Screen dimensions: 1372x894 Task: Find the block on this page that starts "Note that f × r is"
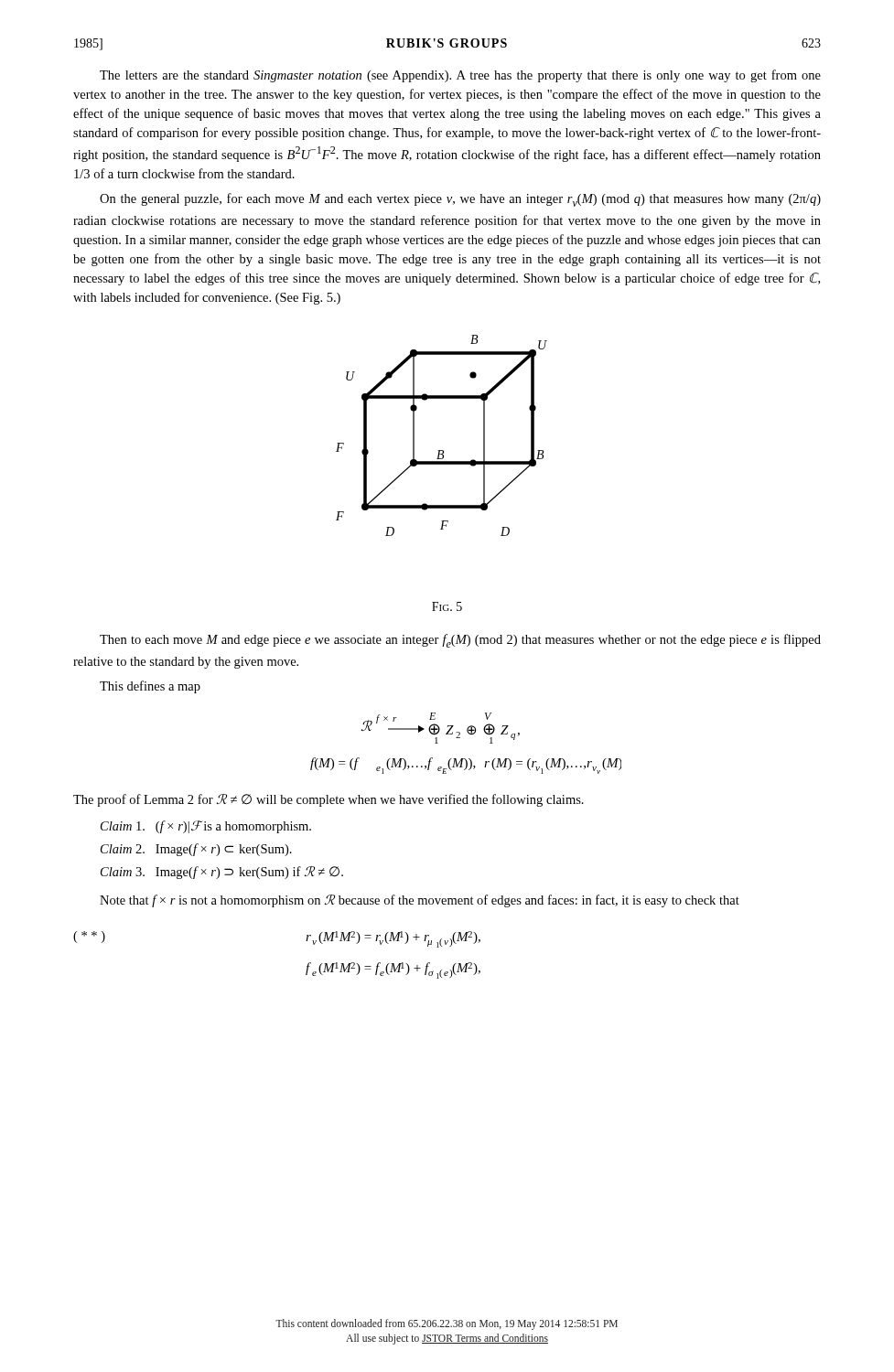[447, 900]
